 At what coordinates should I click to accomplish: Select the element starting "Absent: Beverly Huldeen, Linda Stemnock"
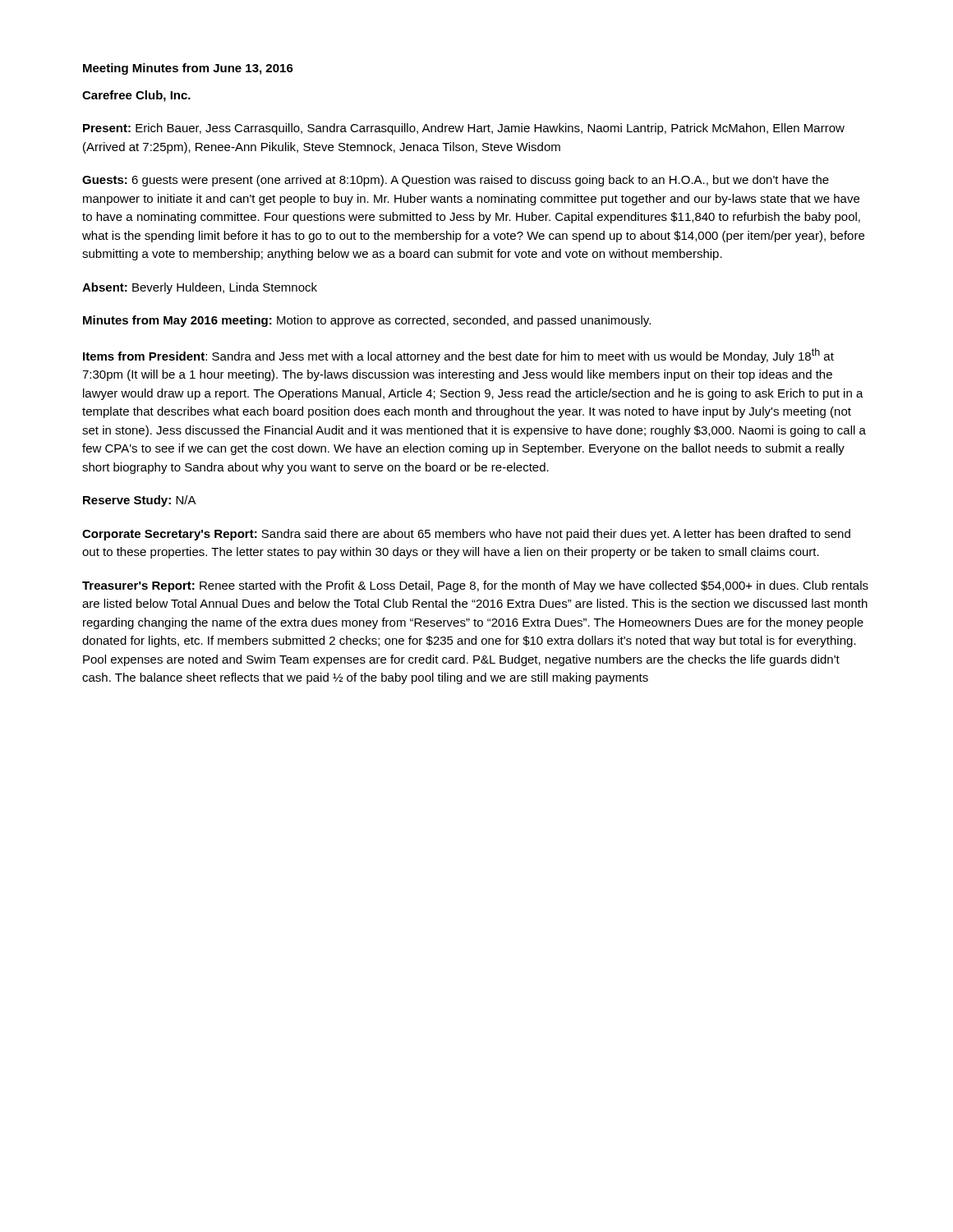click(x=200, y=287)
